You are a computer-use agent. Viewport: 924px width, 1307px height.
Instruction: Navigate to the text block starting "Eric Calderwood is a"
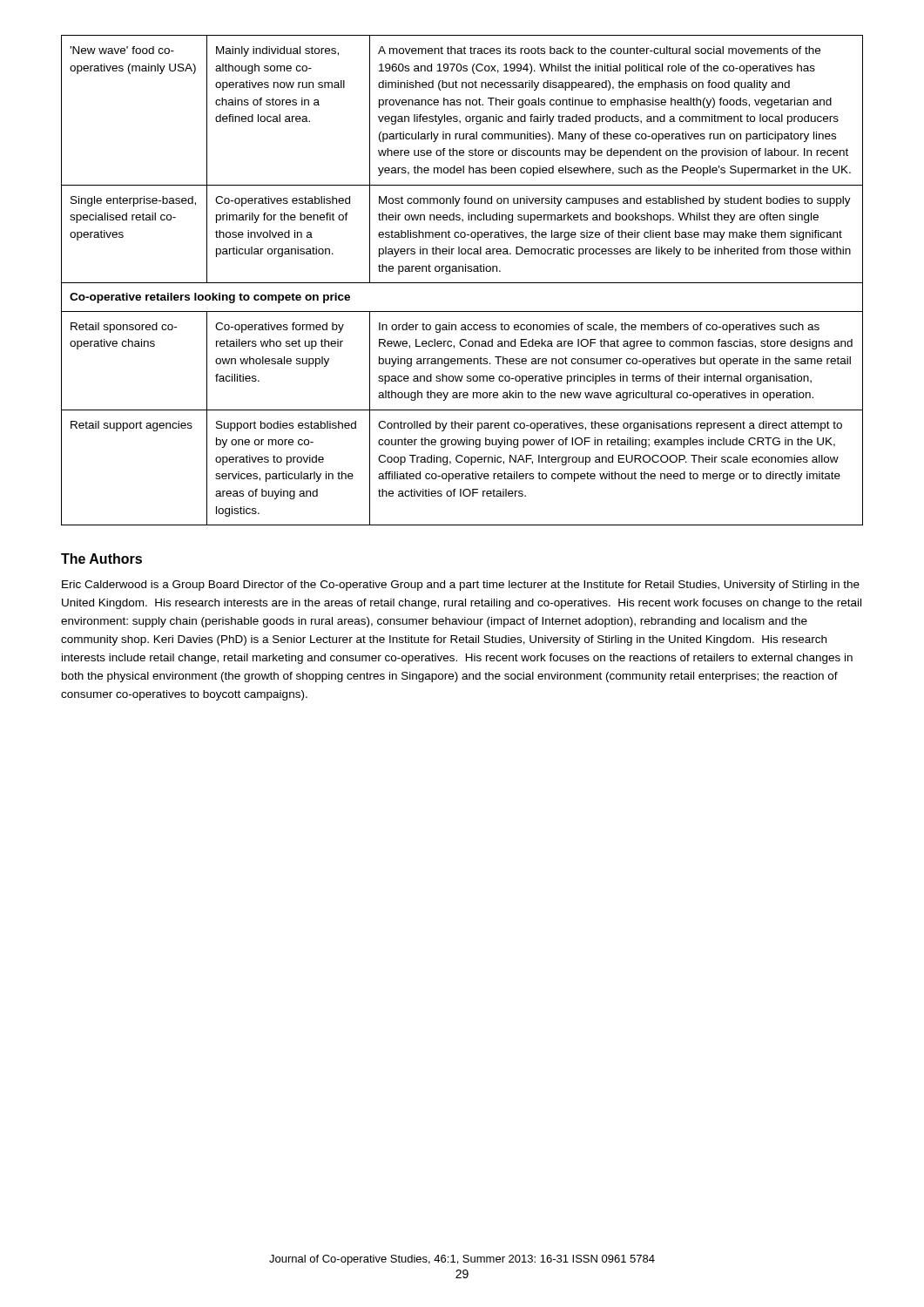pos(462,639)
